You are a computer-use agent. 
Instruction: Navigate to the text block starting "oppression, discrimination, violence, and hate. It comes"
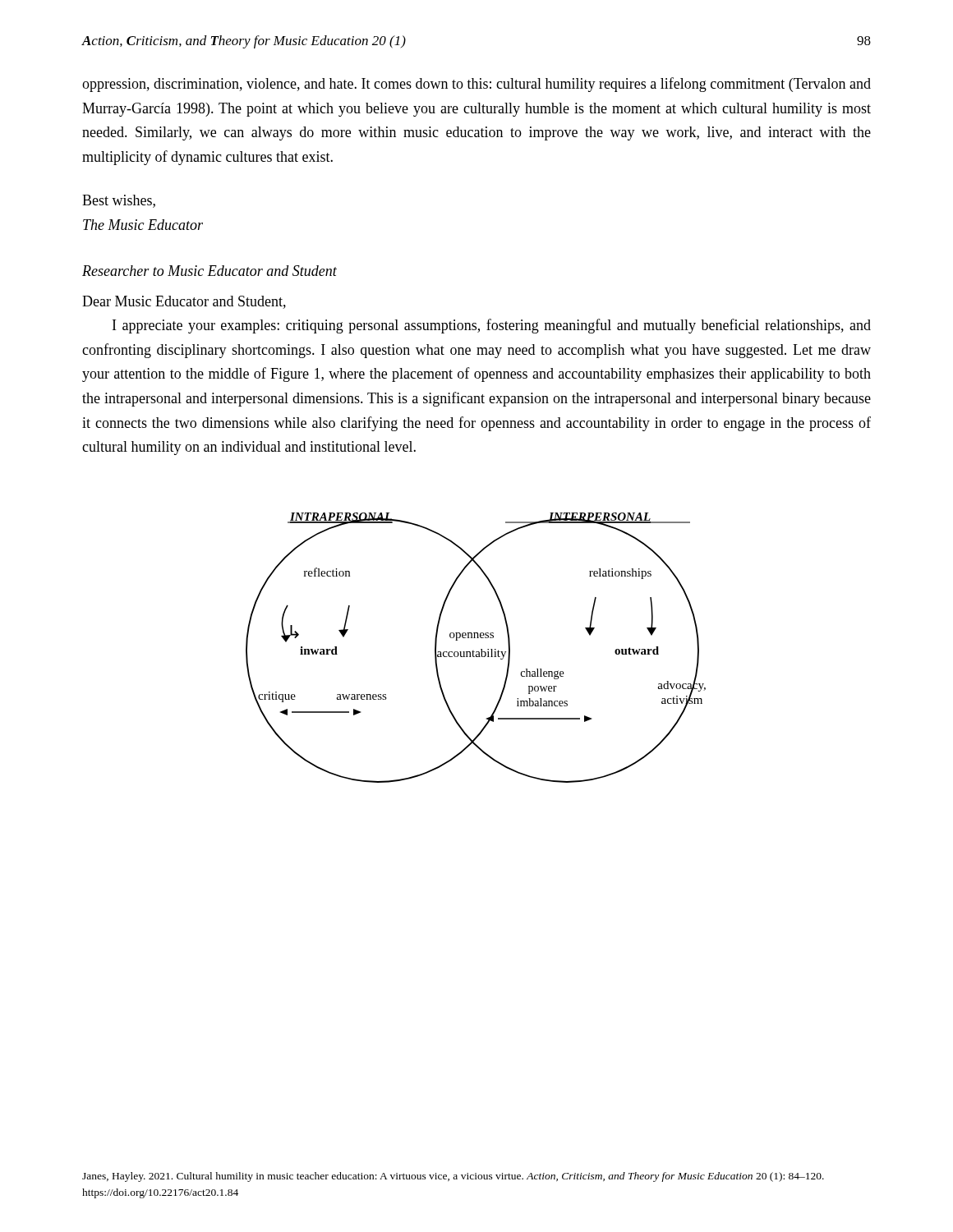tap(476, 120)
